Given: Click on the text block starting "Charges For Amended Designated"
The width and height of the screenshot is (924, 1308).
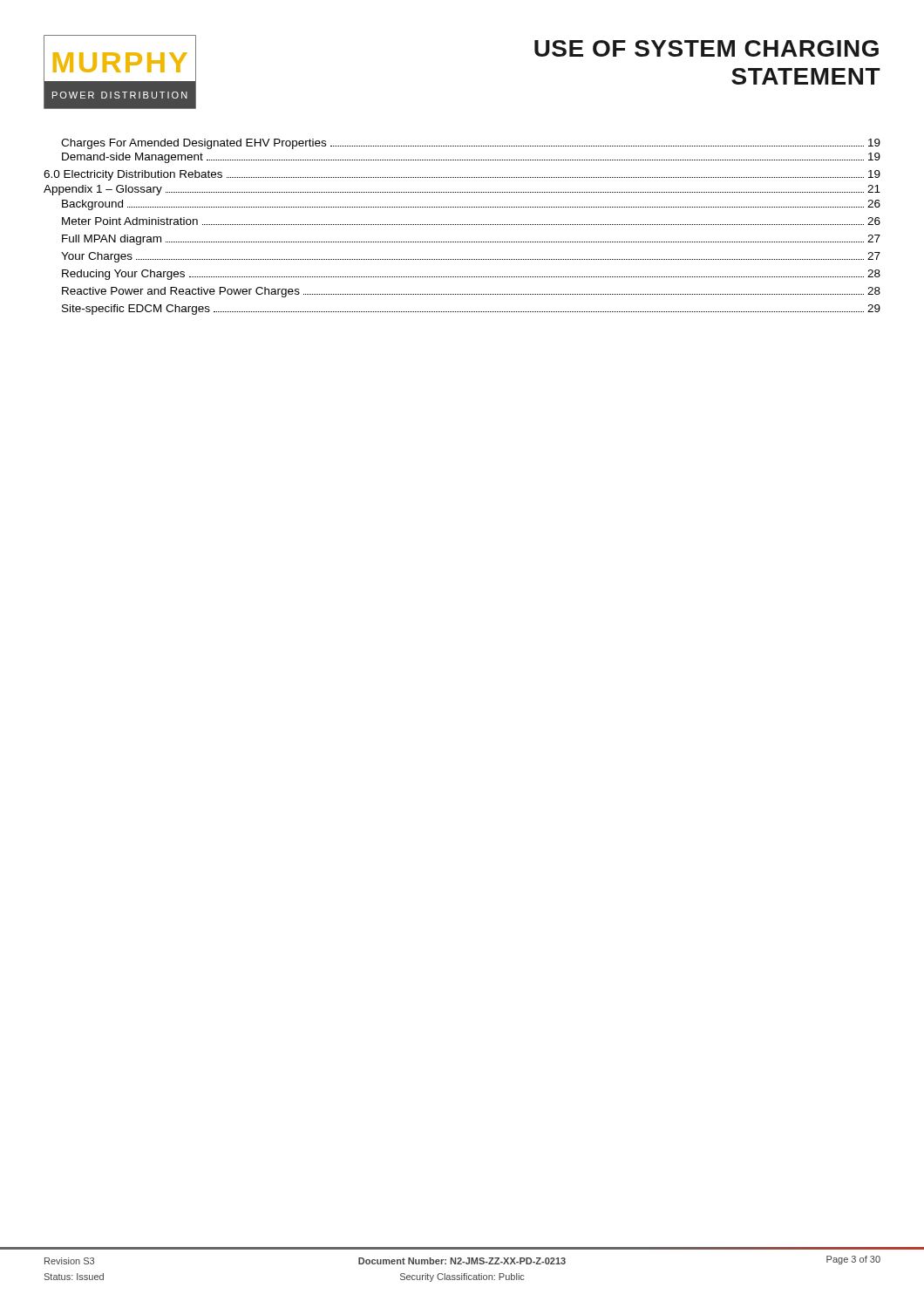Looking at the screenshot, I should 471,143.
